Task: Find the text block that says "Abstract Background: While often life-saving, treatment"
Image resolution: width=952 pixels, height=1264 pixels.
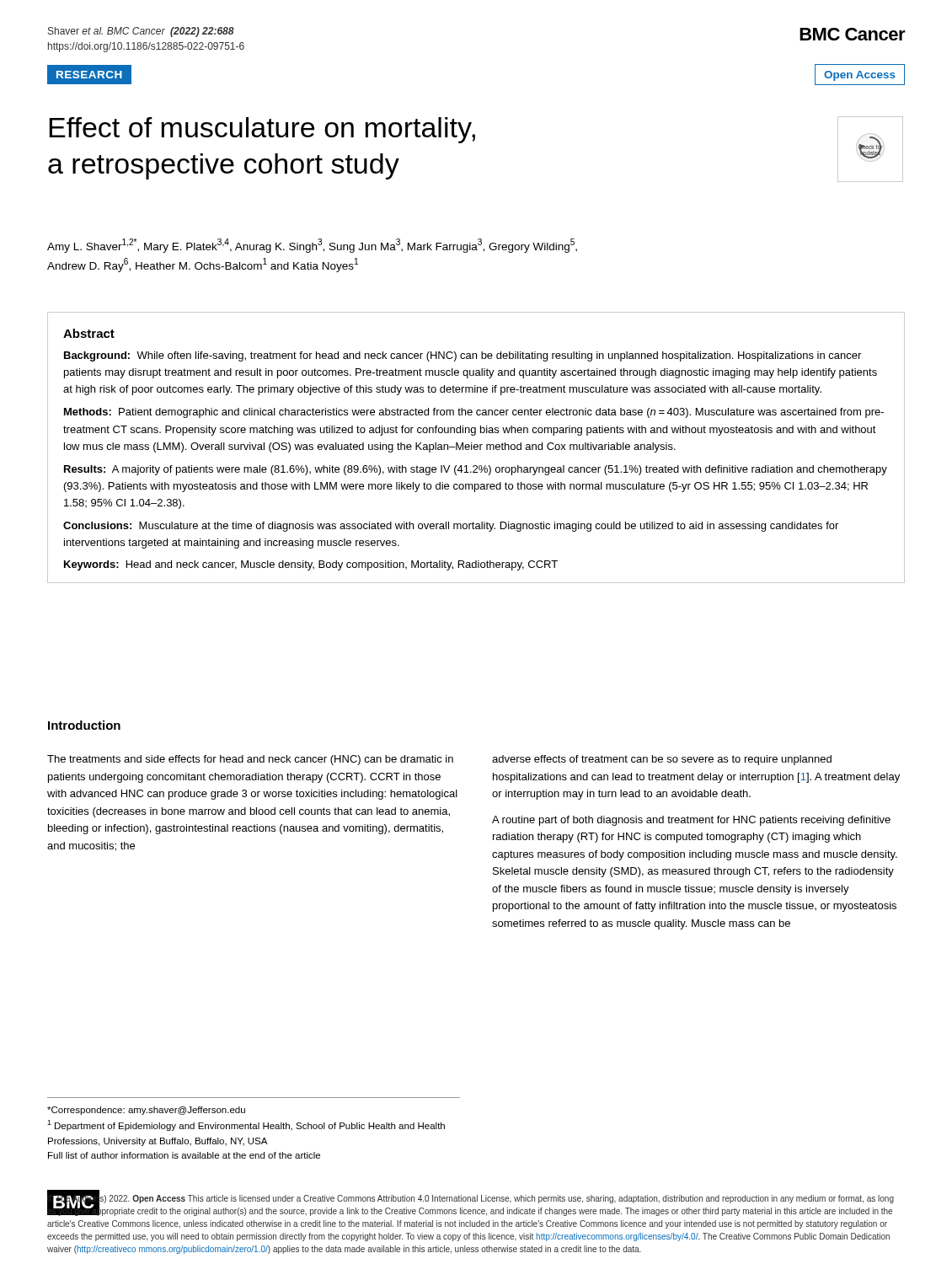Action: coord(476,448)
